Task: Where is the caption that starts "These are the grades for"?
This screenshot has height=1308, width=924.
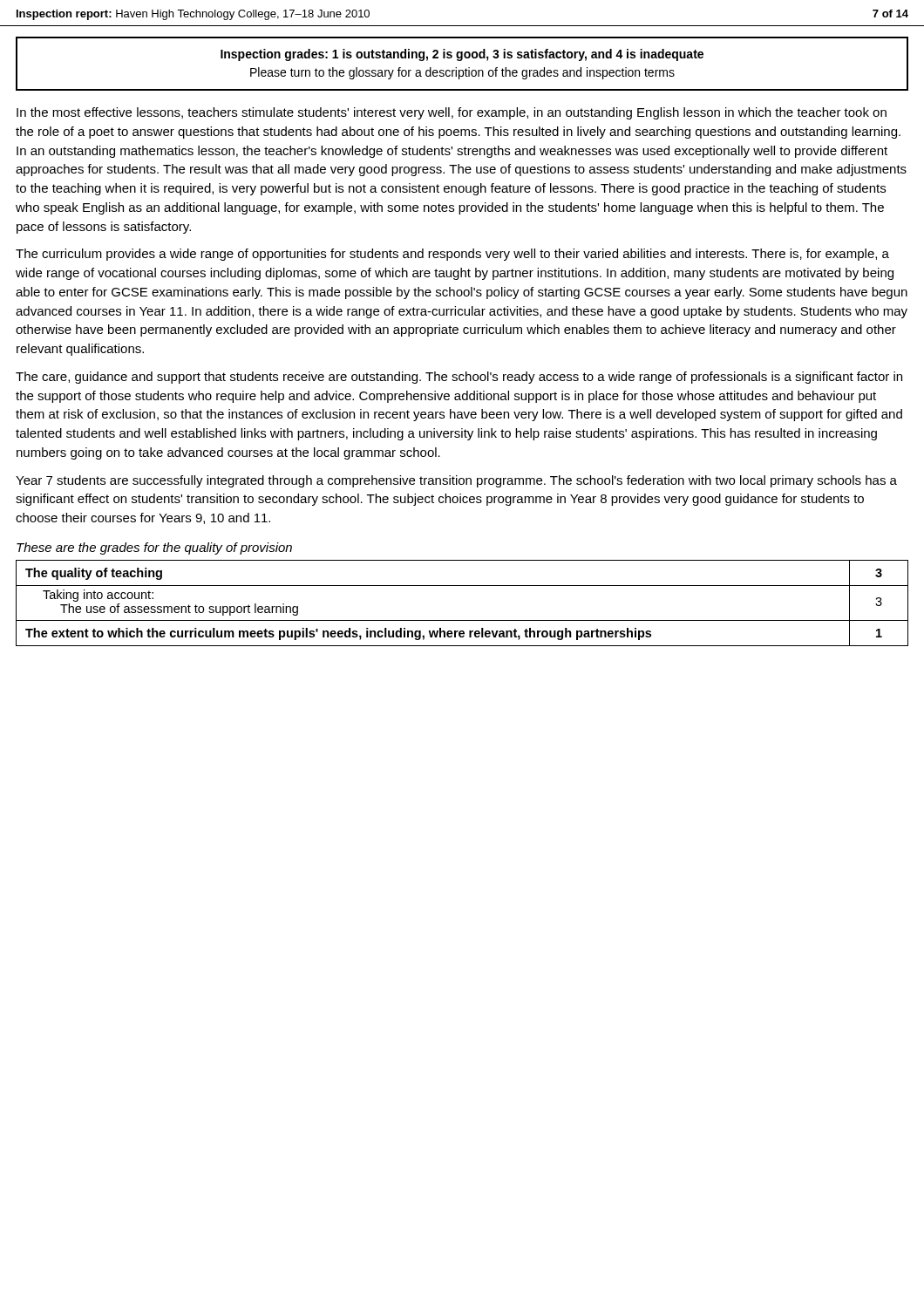Action: (154, 547)
